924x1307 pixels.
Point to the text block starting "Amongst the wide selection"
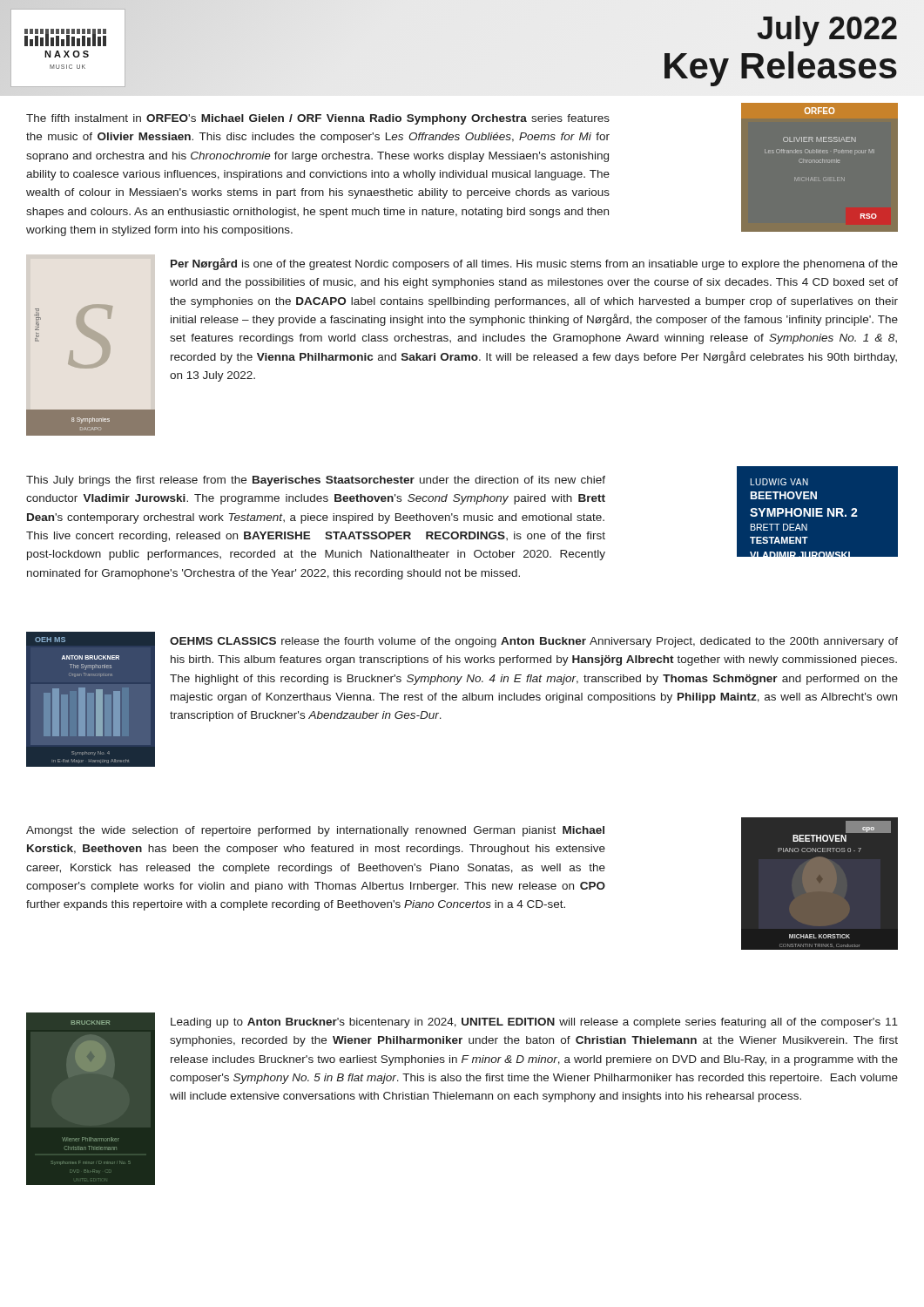[316, 867]
